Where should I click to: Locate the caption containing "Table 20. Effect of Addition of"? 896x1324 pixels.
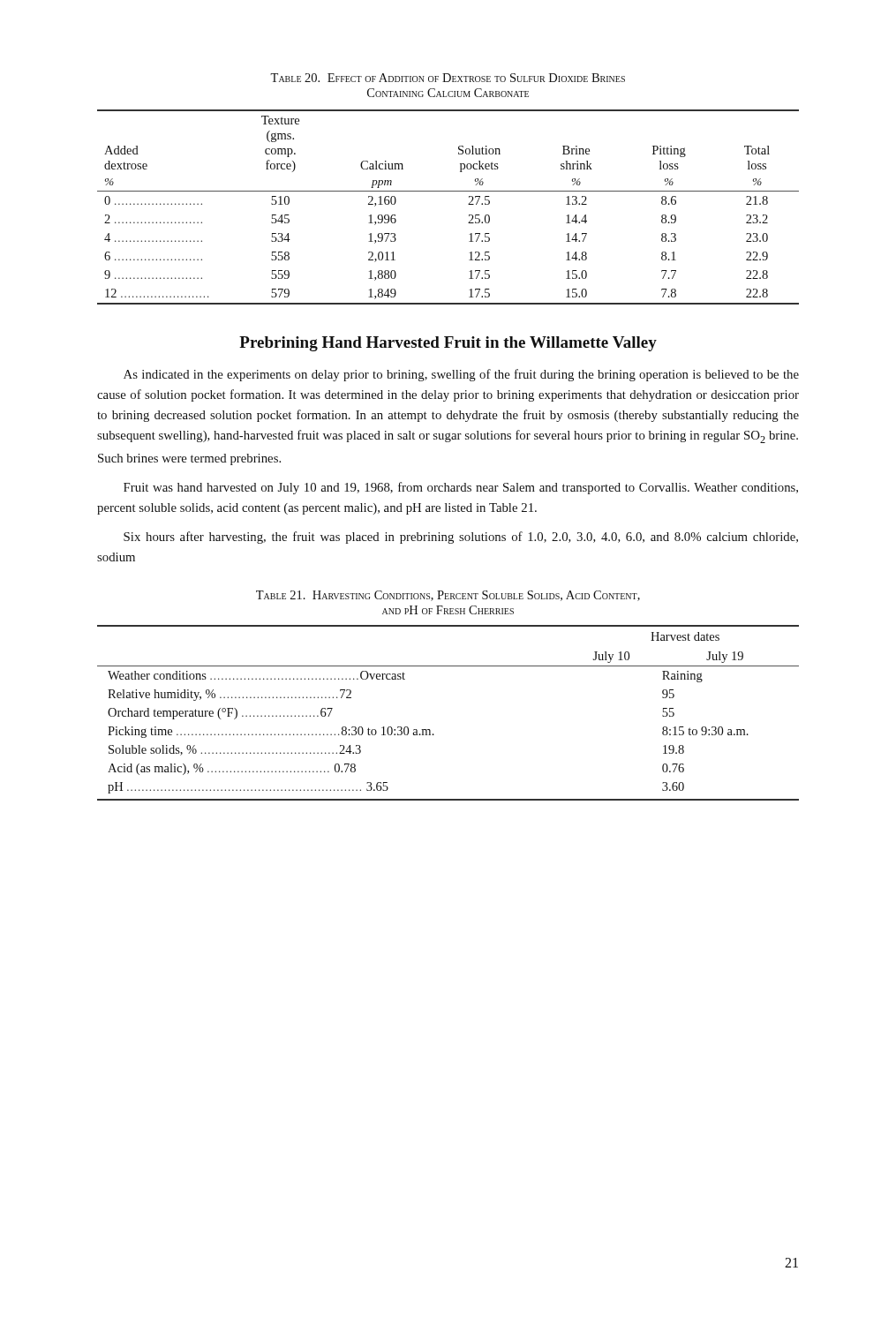coord(448,85)
